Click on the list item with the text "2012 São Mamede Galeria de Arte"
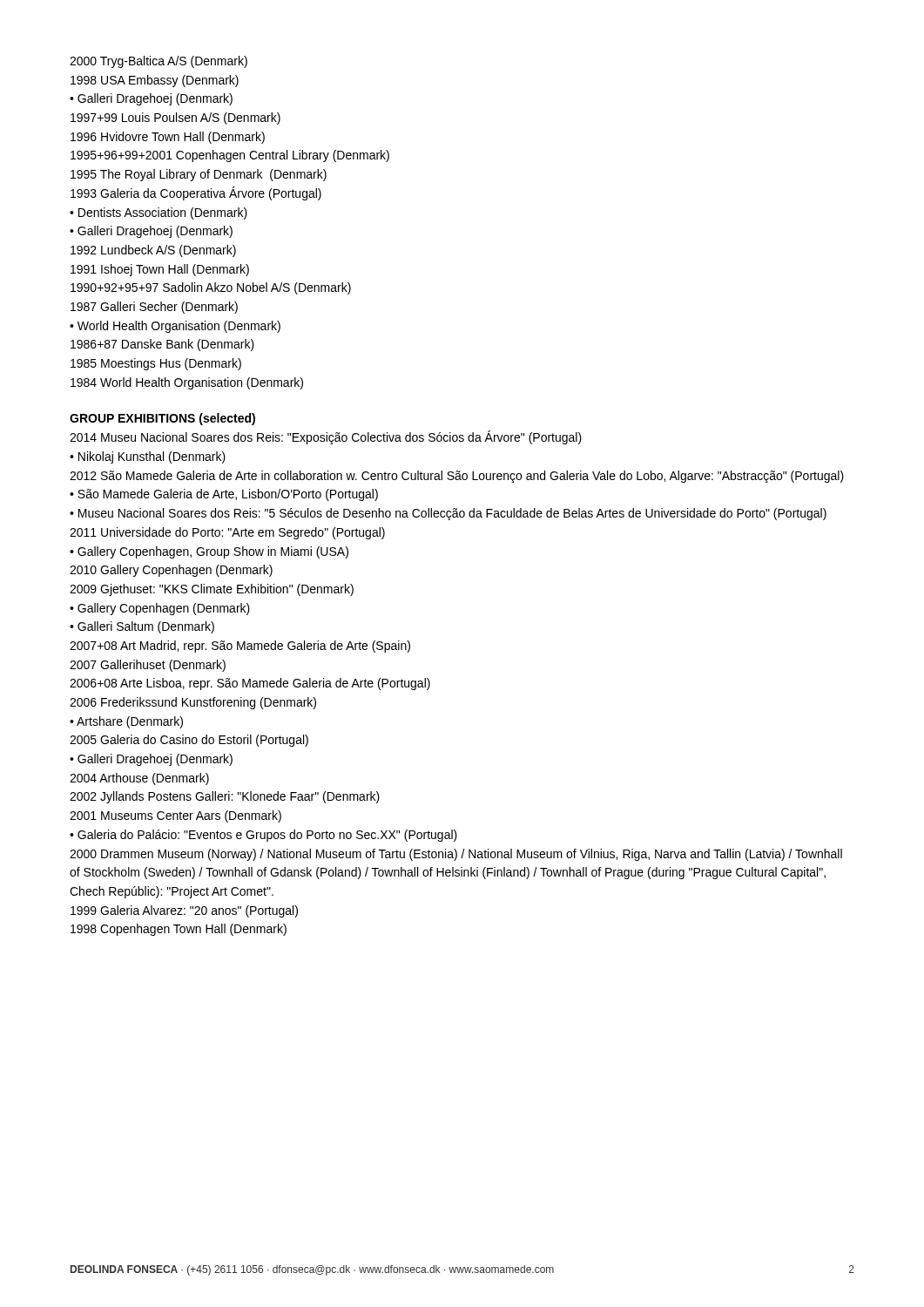 click(457, 476)
